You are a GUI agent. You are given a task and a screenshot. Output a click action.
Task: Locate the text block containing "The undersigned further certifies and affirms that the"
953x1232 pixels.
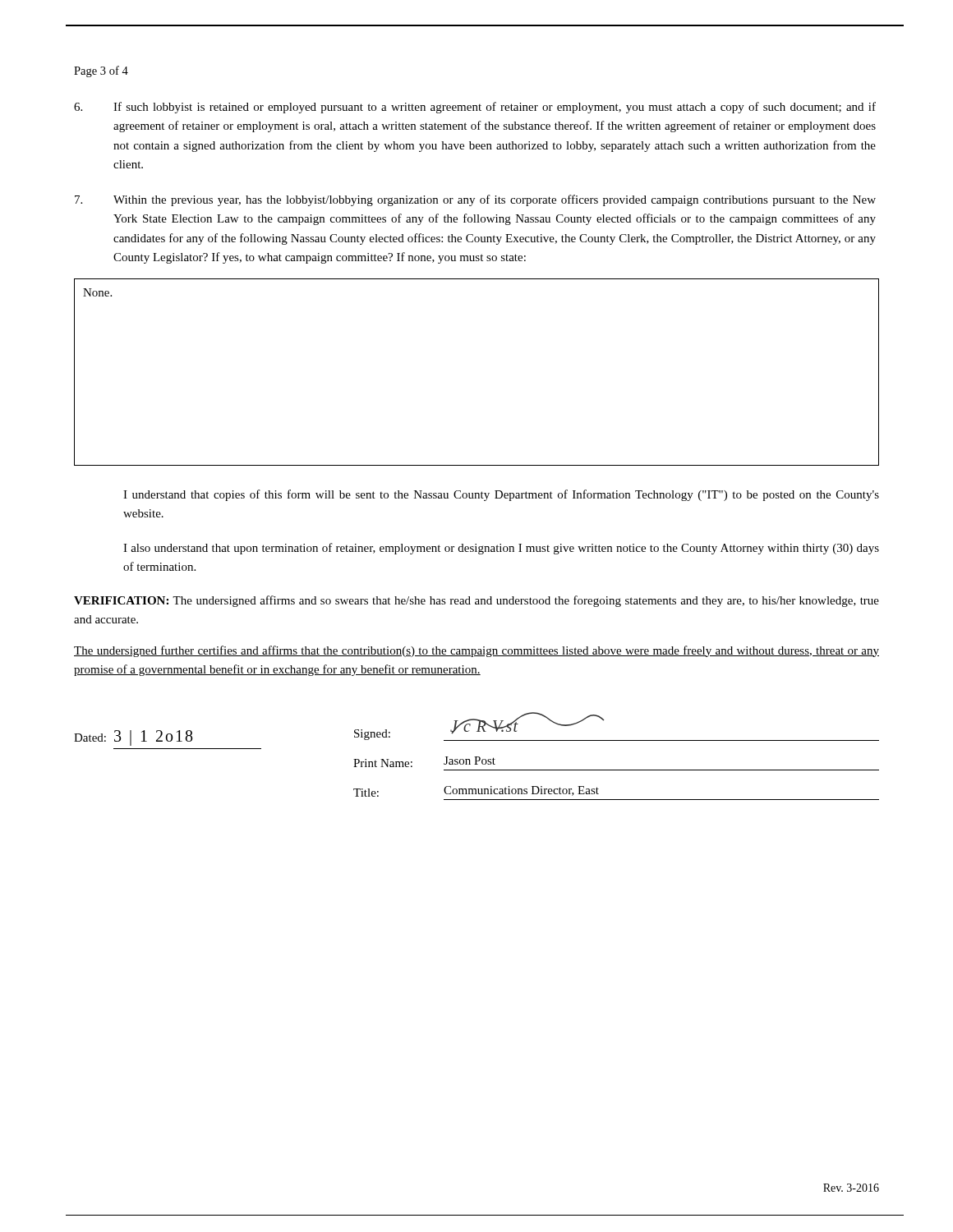click(x=476, y=660)
